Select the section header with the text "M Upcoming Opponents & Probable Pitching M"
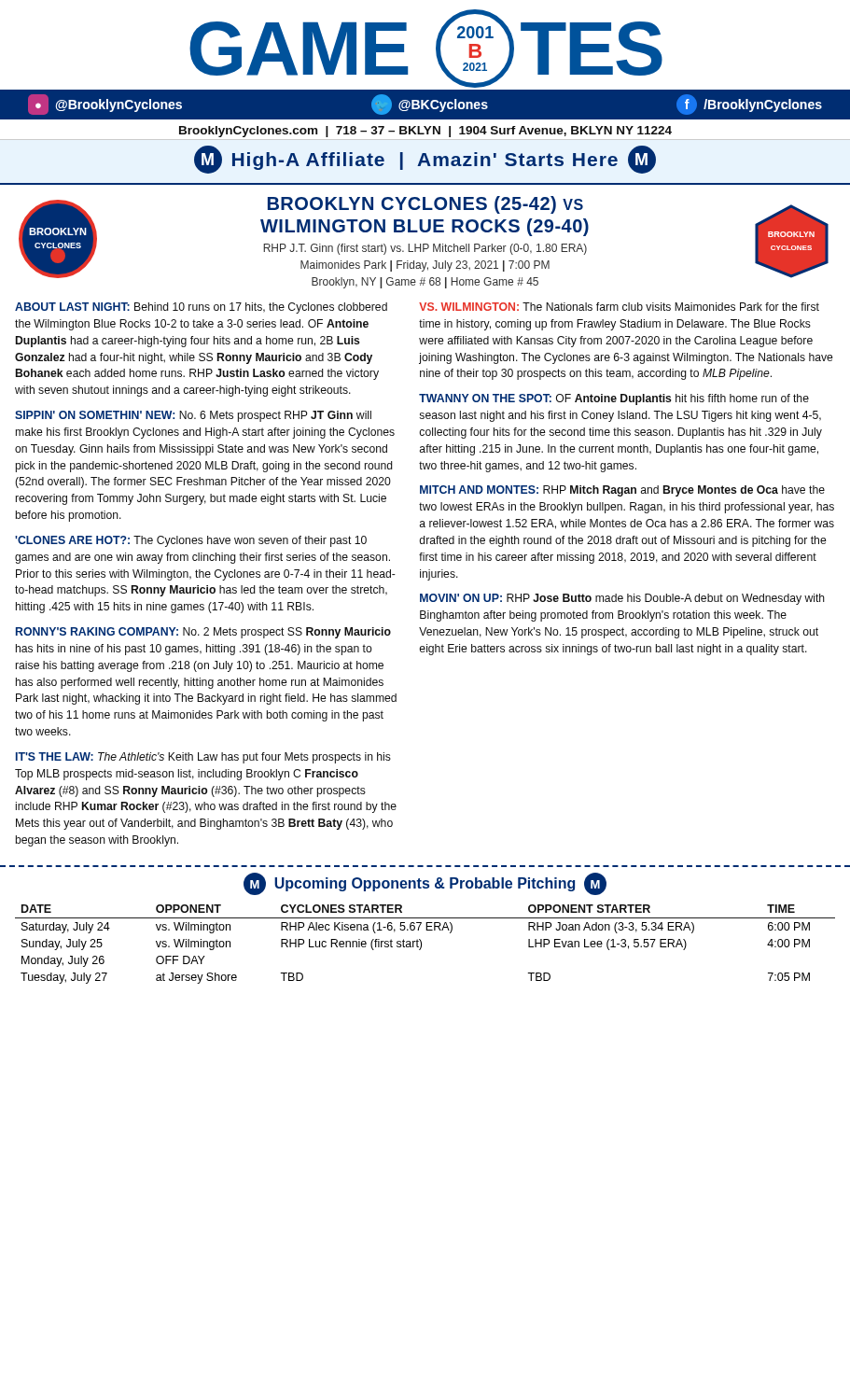 [425, 884]
